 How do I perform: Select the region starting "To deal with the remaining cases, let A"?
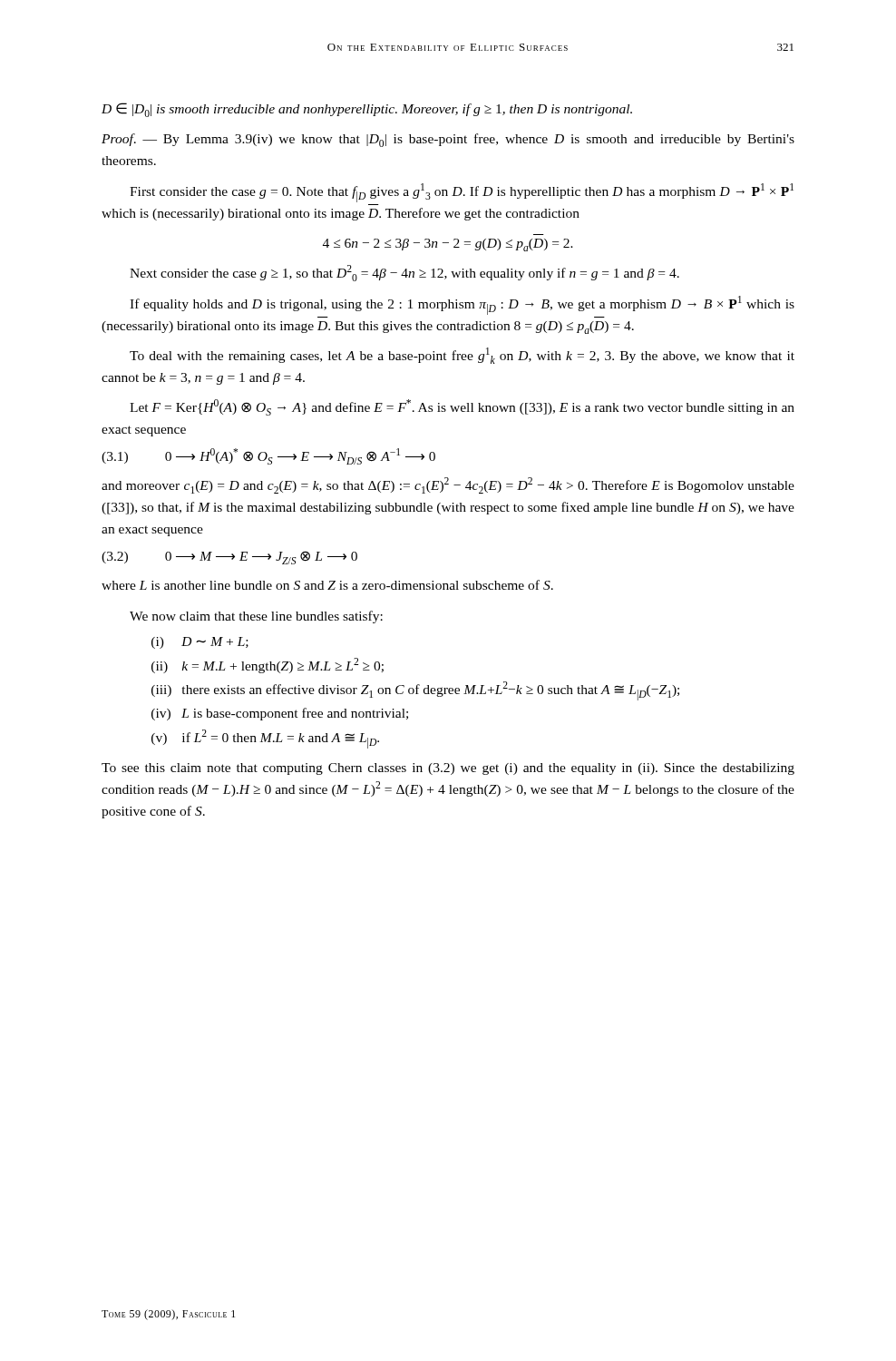(x=448, y=365)
